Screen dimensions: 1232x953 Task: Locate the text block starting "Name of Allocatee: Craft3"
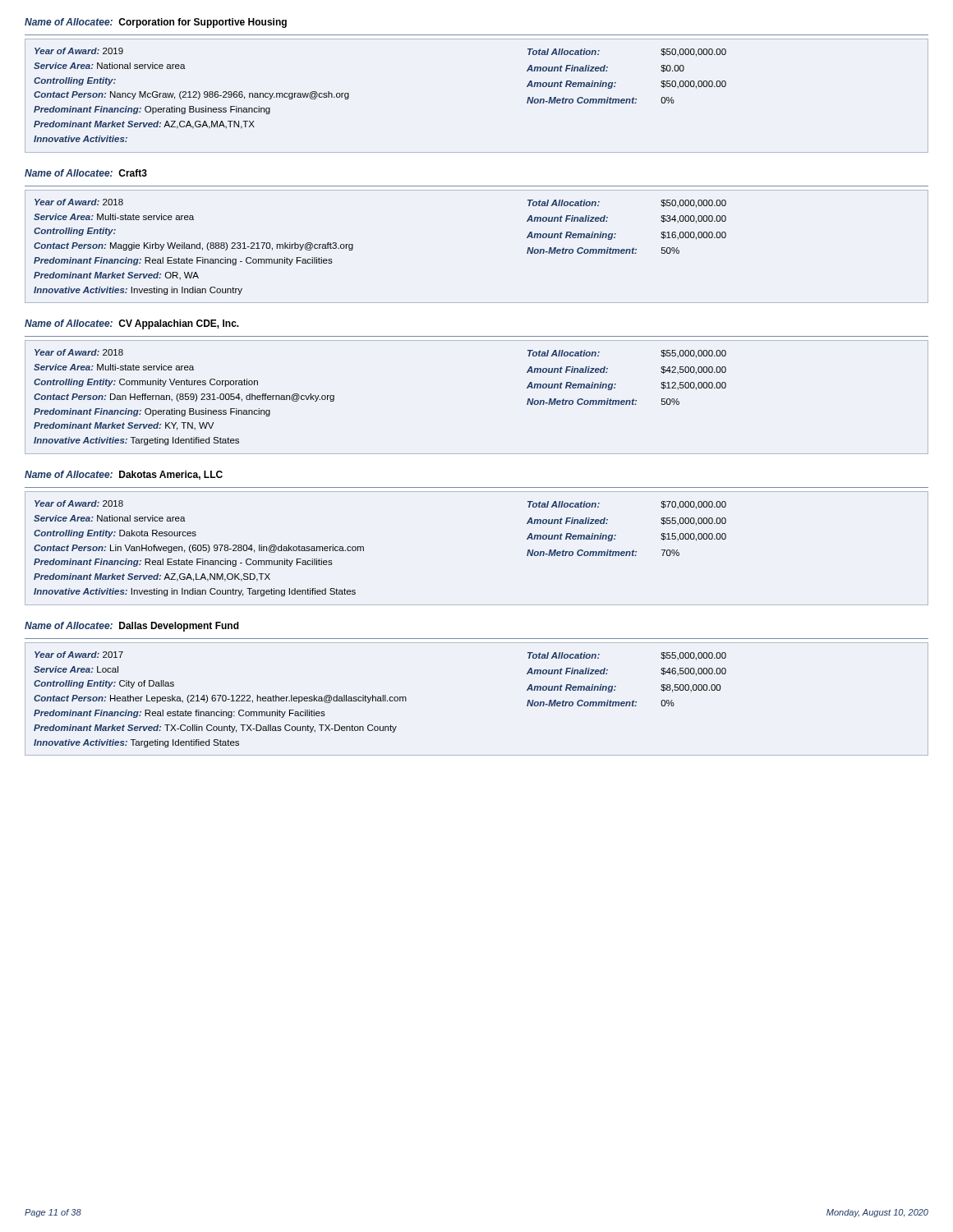point(86,173)
